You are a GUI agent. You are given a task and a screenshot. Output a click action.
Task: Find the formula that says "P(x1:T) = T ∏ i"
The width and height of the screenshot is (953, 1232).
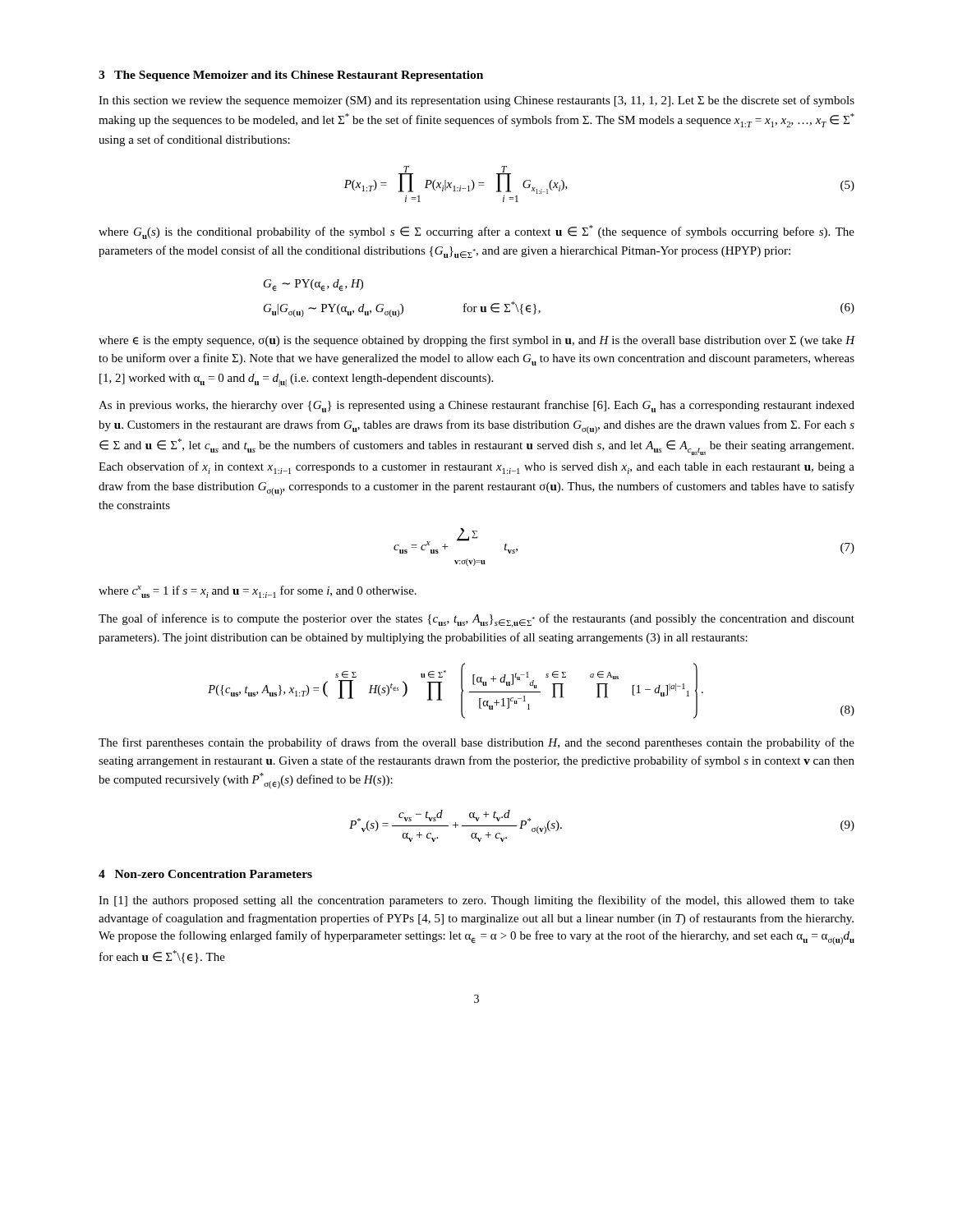(x=476, y=185)
